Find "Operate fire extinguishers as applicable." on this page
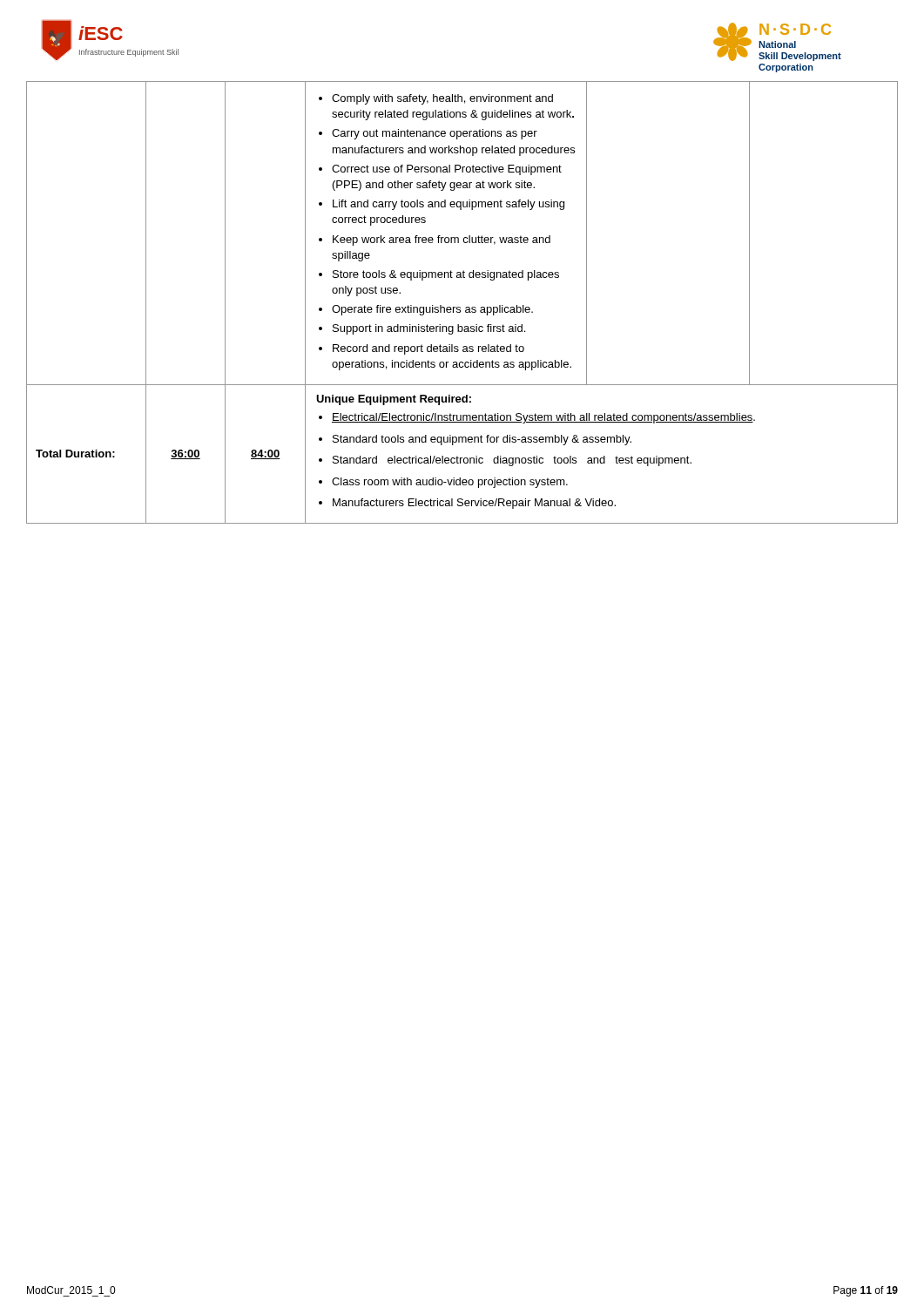Screen dimensions: 1307x924 pos(433,309)
